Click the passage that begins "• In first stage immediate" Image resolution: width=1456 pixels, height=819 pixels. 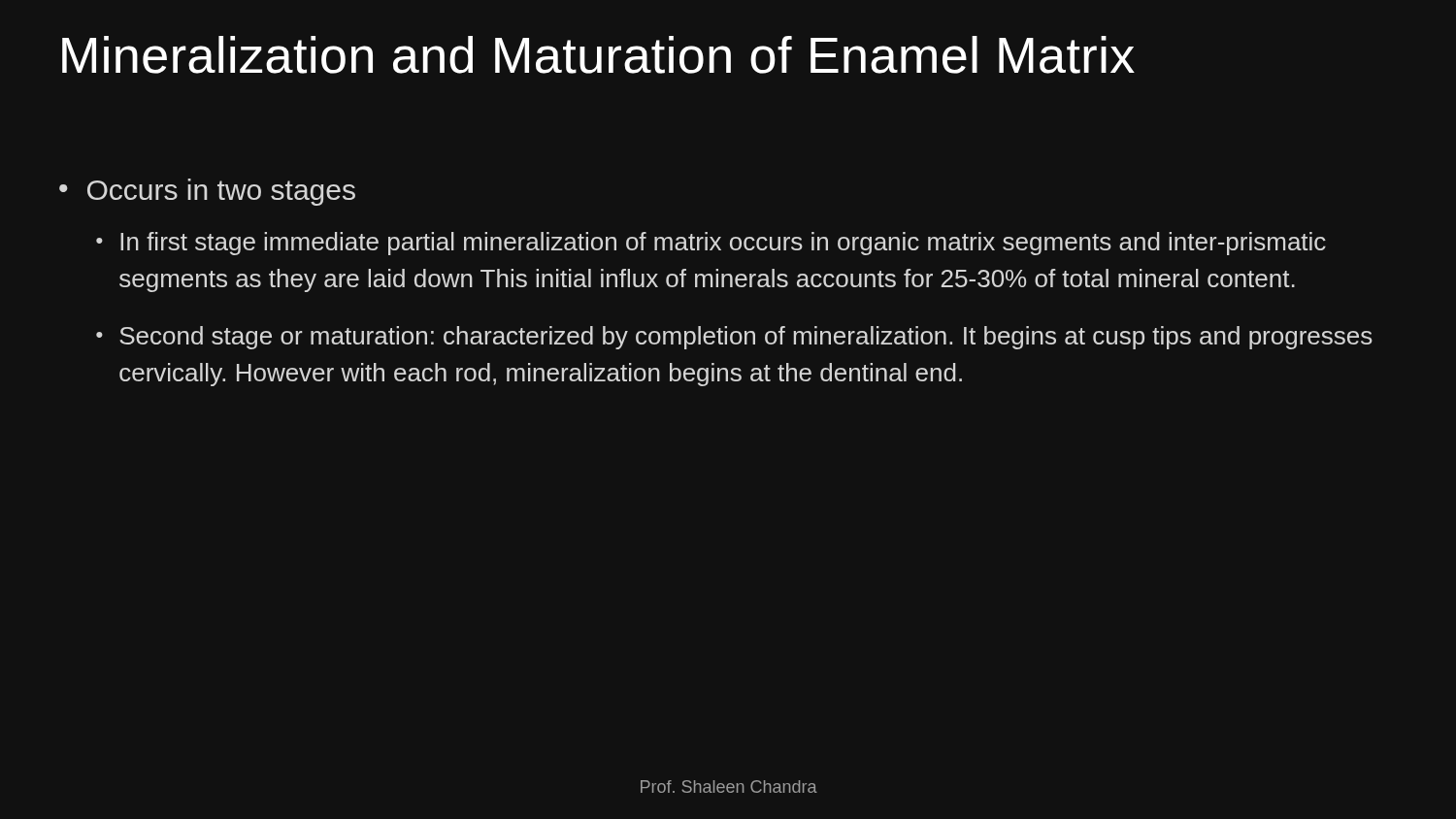click(747, 261)
